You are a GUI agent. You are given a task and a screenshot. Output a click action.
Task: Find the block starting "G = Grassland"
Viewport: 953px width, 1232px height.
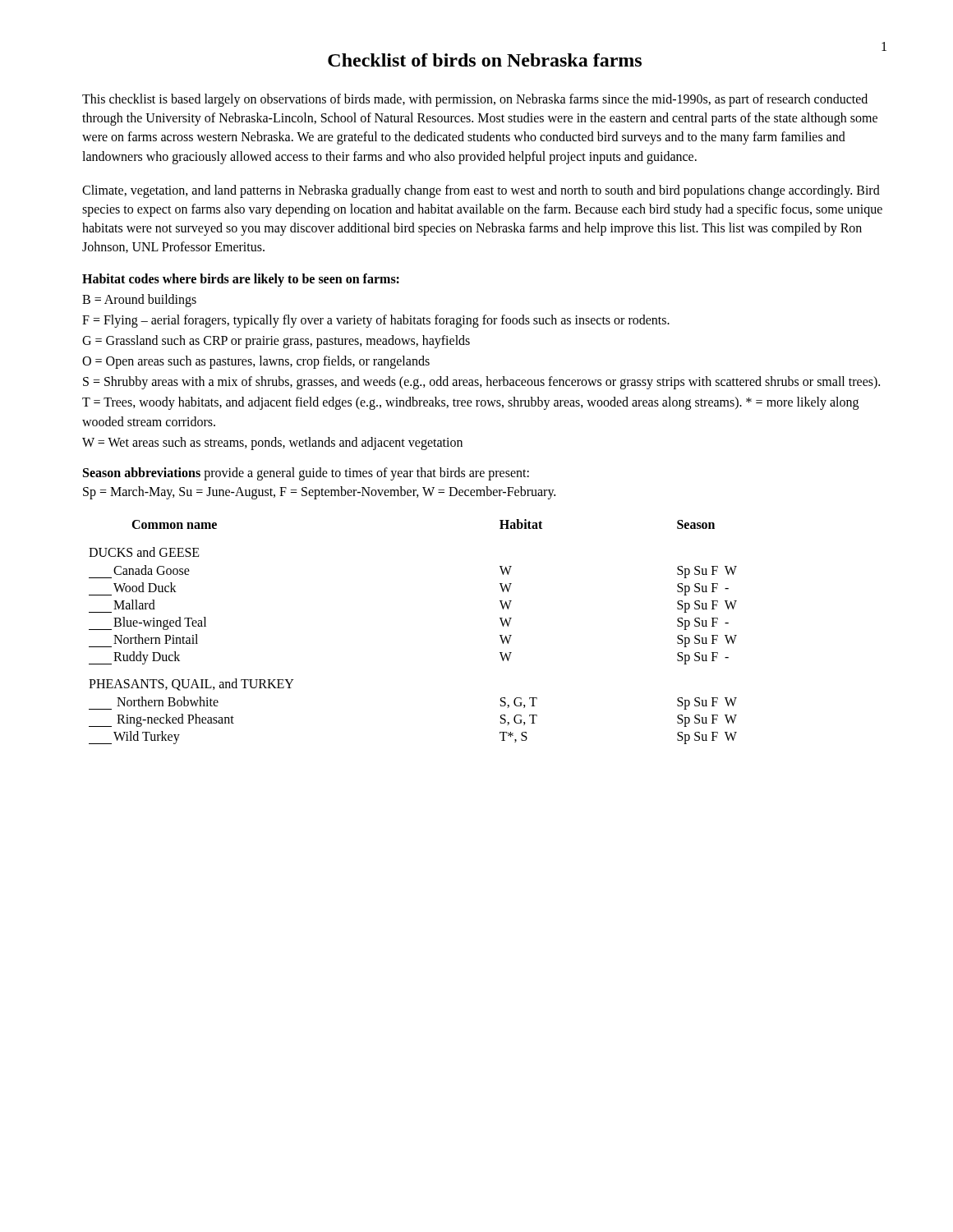(x=276, y=340)
